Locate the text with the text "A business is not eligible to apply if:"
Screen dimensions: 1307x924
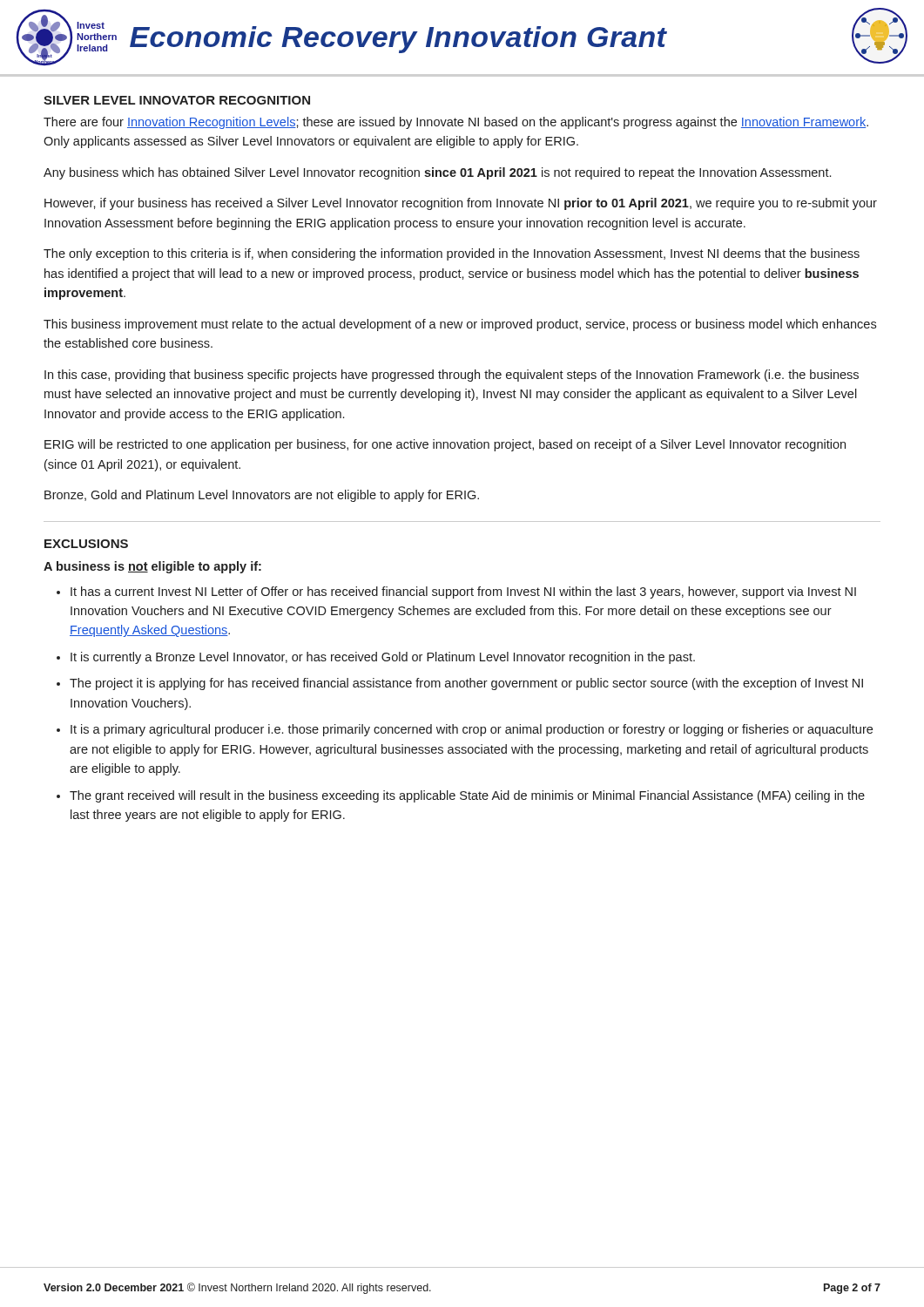[153, 566]
